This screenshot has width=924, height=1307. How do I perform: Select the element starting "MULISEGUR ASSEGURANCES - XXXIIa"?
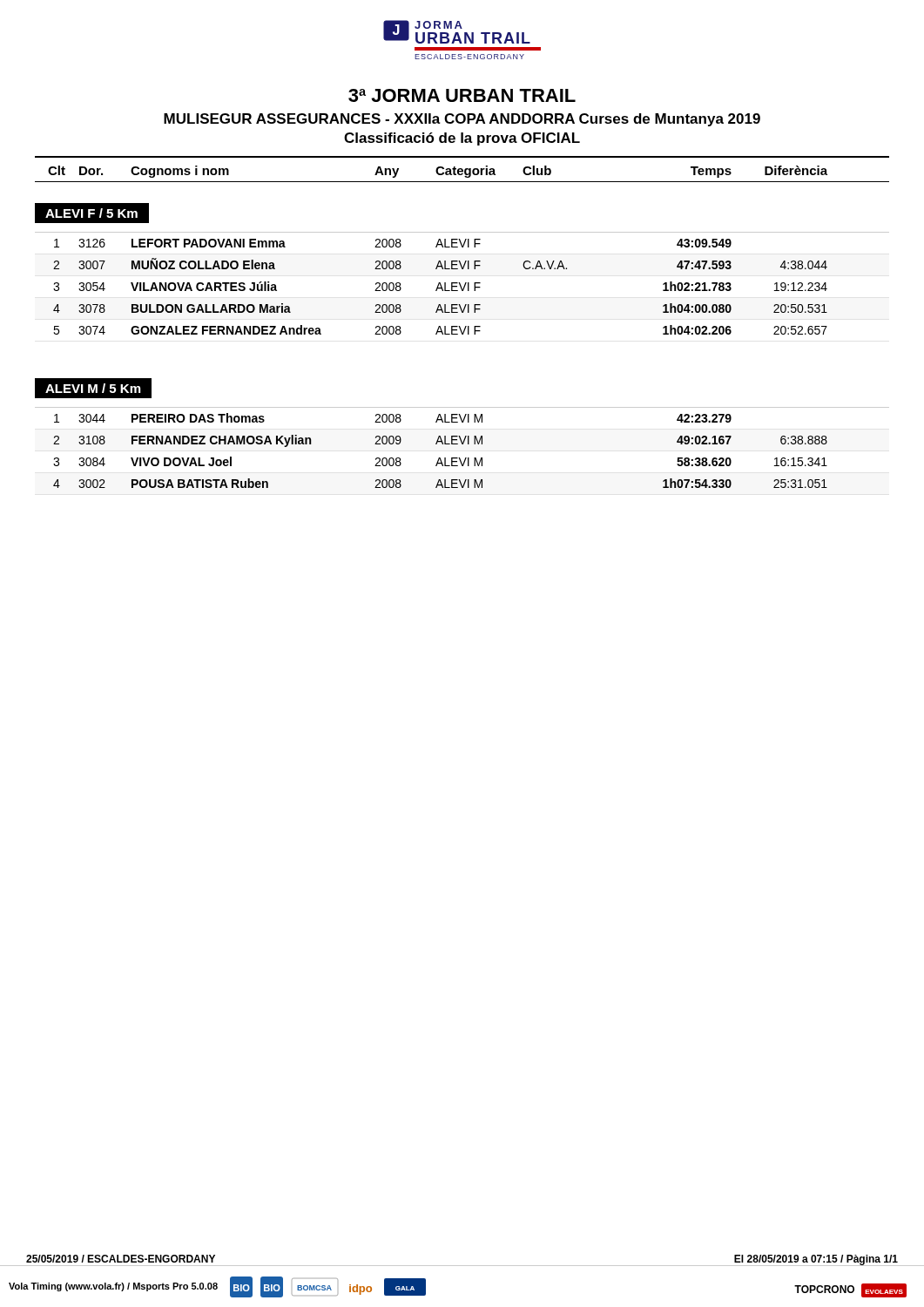[x=462, y=119]
